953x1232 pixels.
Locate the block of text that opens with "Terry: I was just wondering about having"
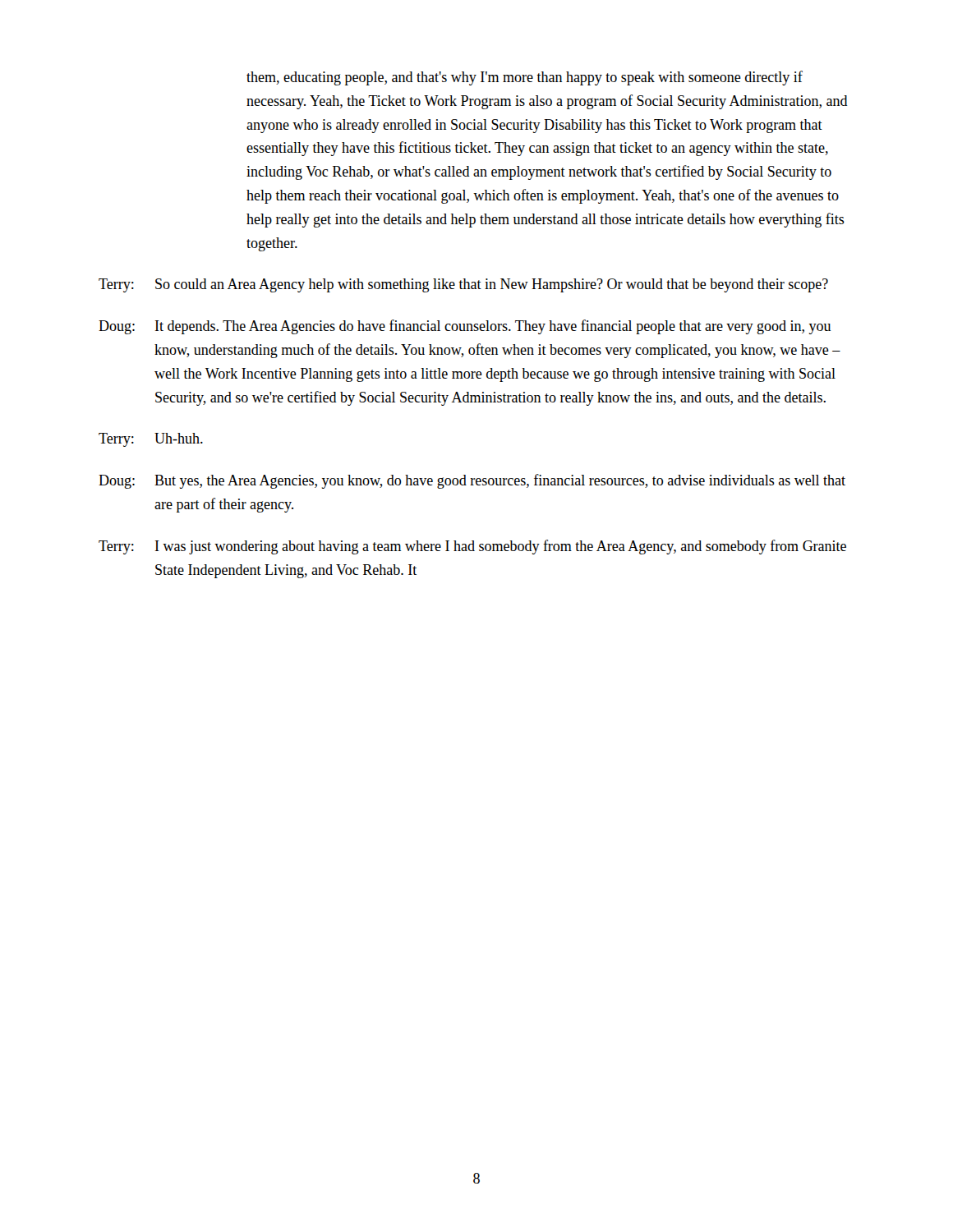476,558
